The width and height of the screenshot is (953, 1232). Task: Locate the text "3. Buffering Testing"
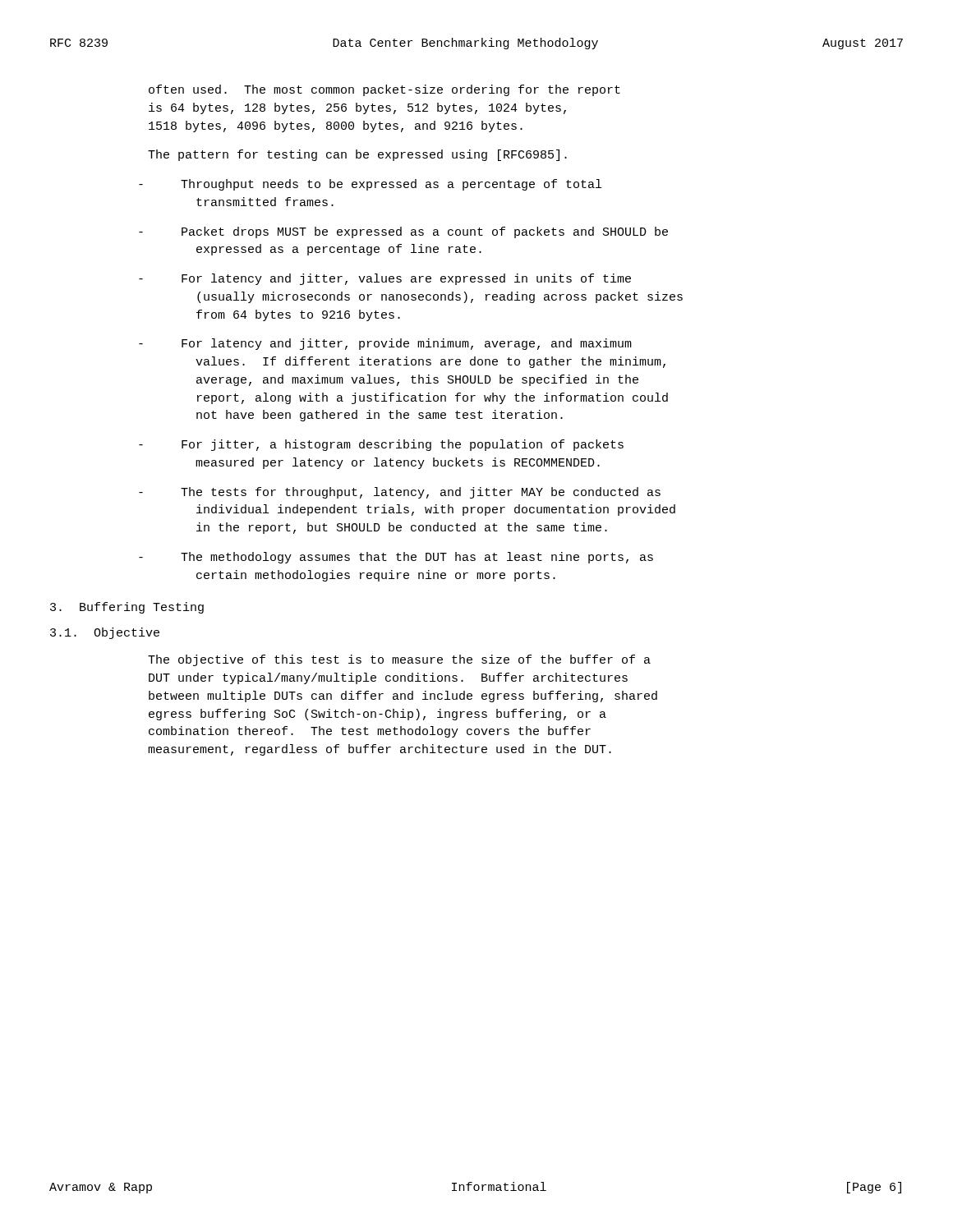click(127, 608)
